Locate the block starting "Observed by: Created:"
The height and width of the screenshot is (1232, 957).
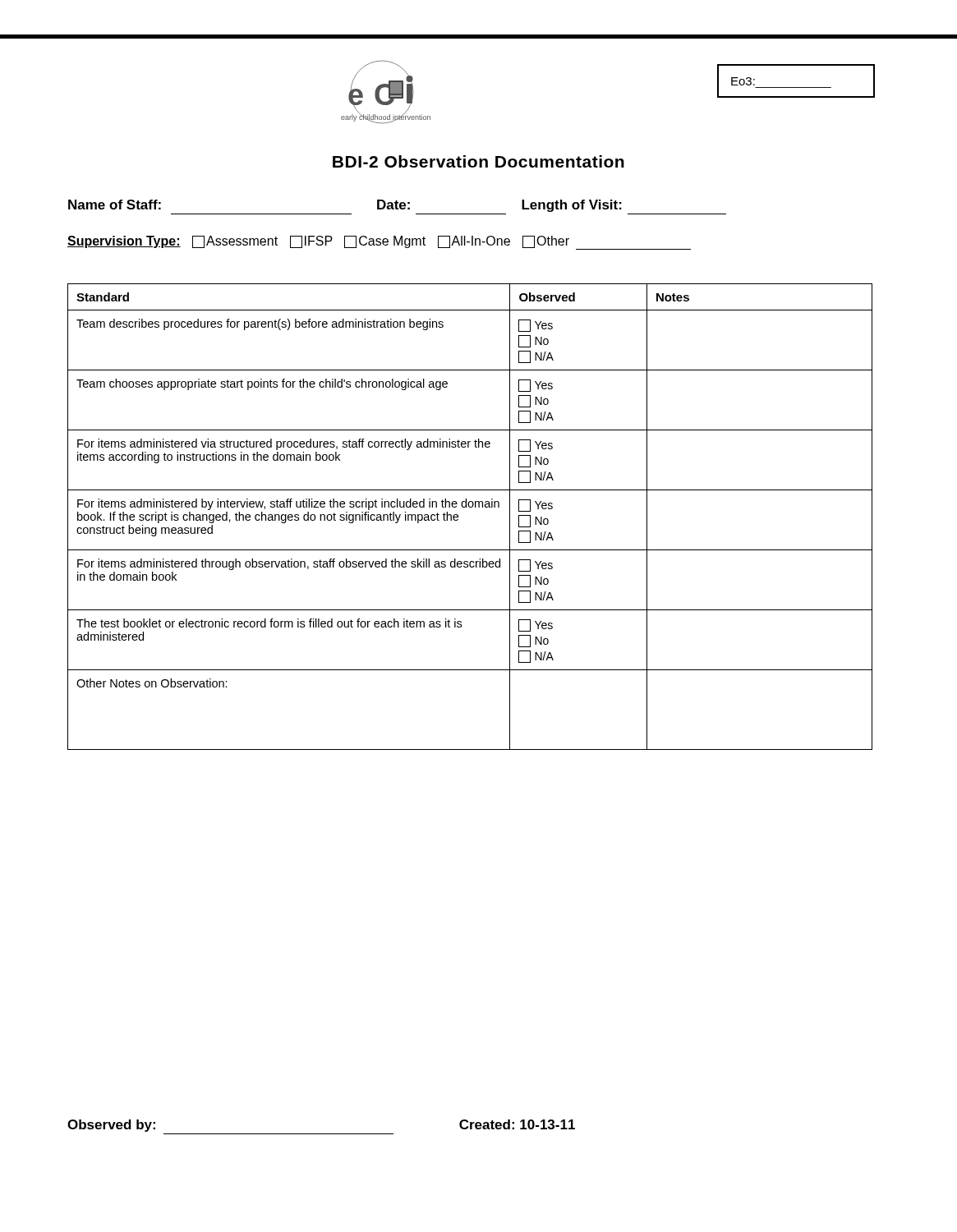point(321,1126)
